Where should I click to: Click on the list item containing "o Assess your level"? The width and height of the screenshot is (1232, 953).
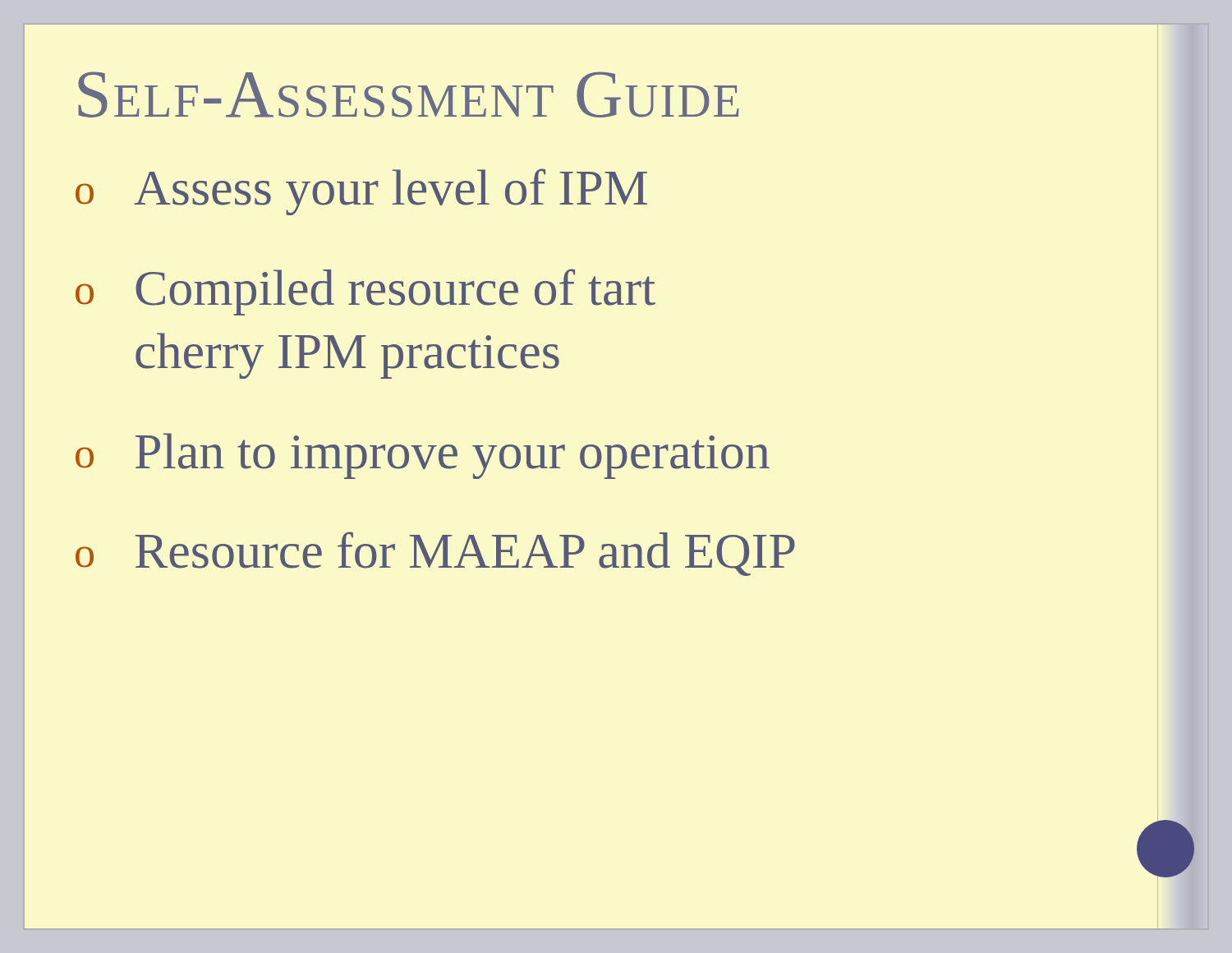tap(361, 188)
